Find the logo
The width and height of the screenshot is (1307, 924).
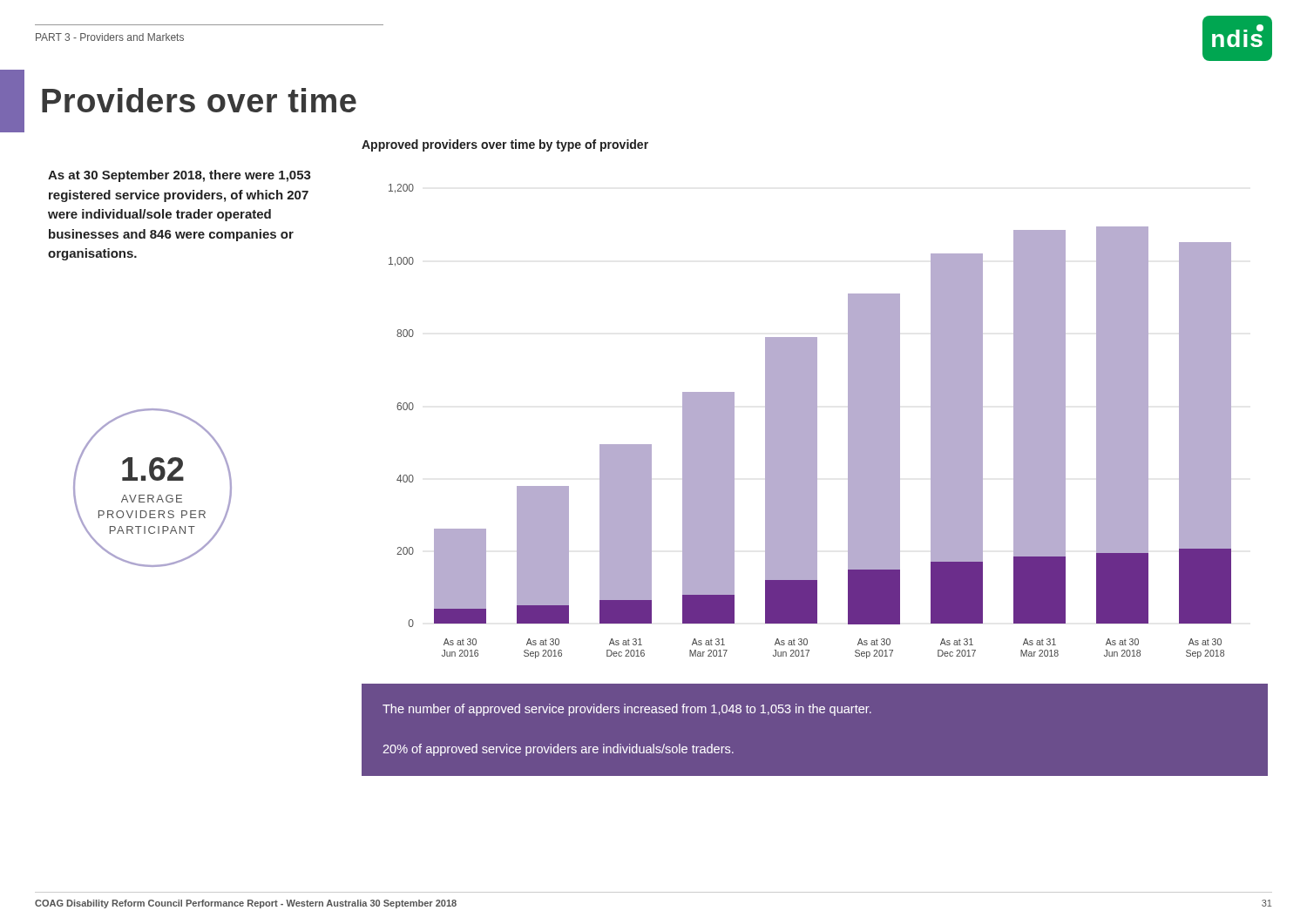1237,40
